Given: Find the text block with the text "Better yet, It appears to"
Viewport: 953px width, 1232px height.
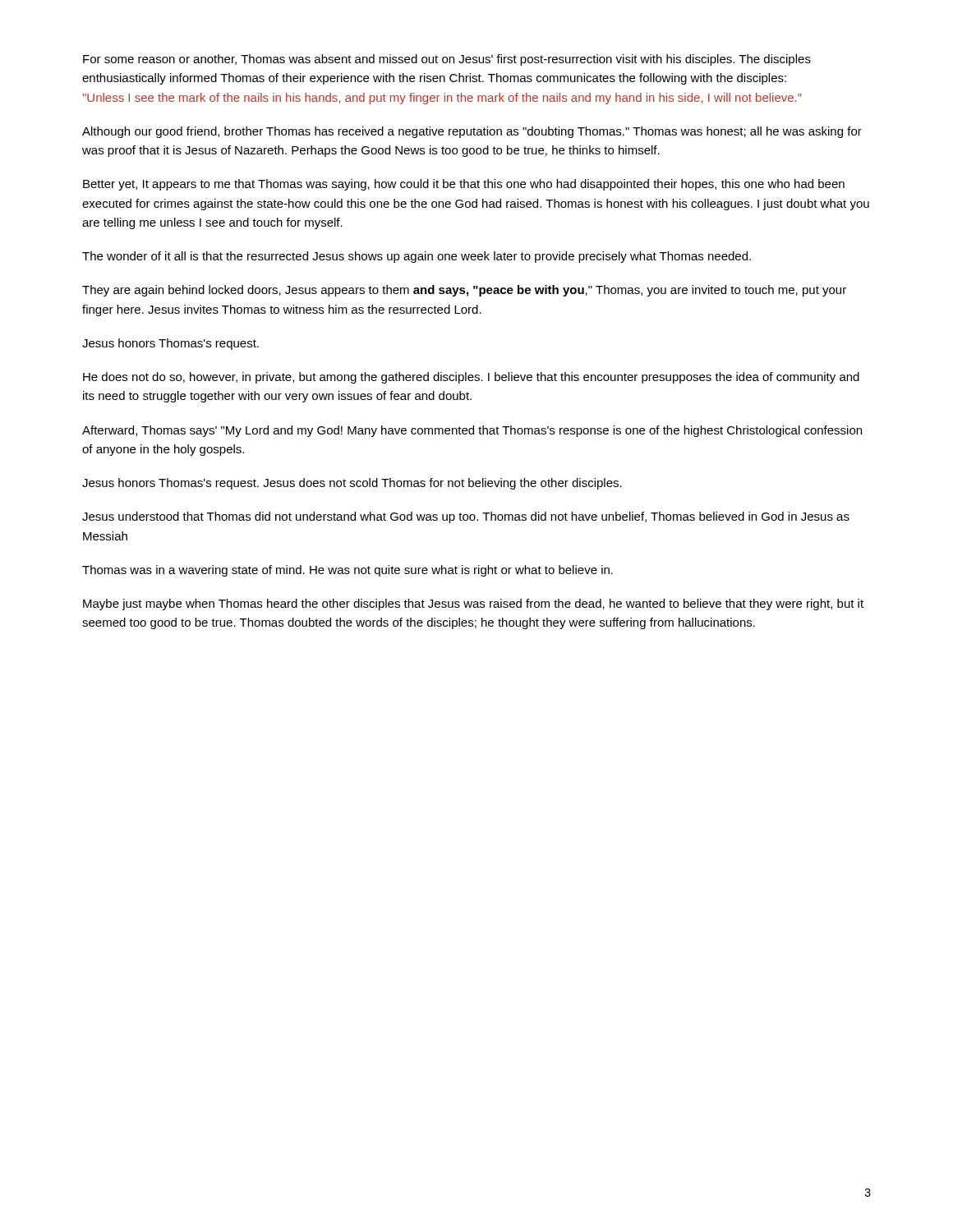Looking at the screenshot, I should (476, 203).
